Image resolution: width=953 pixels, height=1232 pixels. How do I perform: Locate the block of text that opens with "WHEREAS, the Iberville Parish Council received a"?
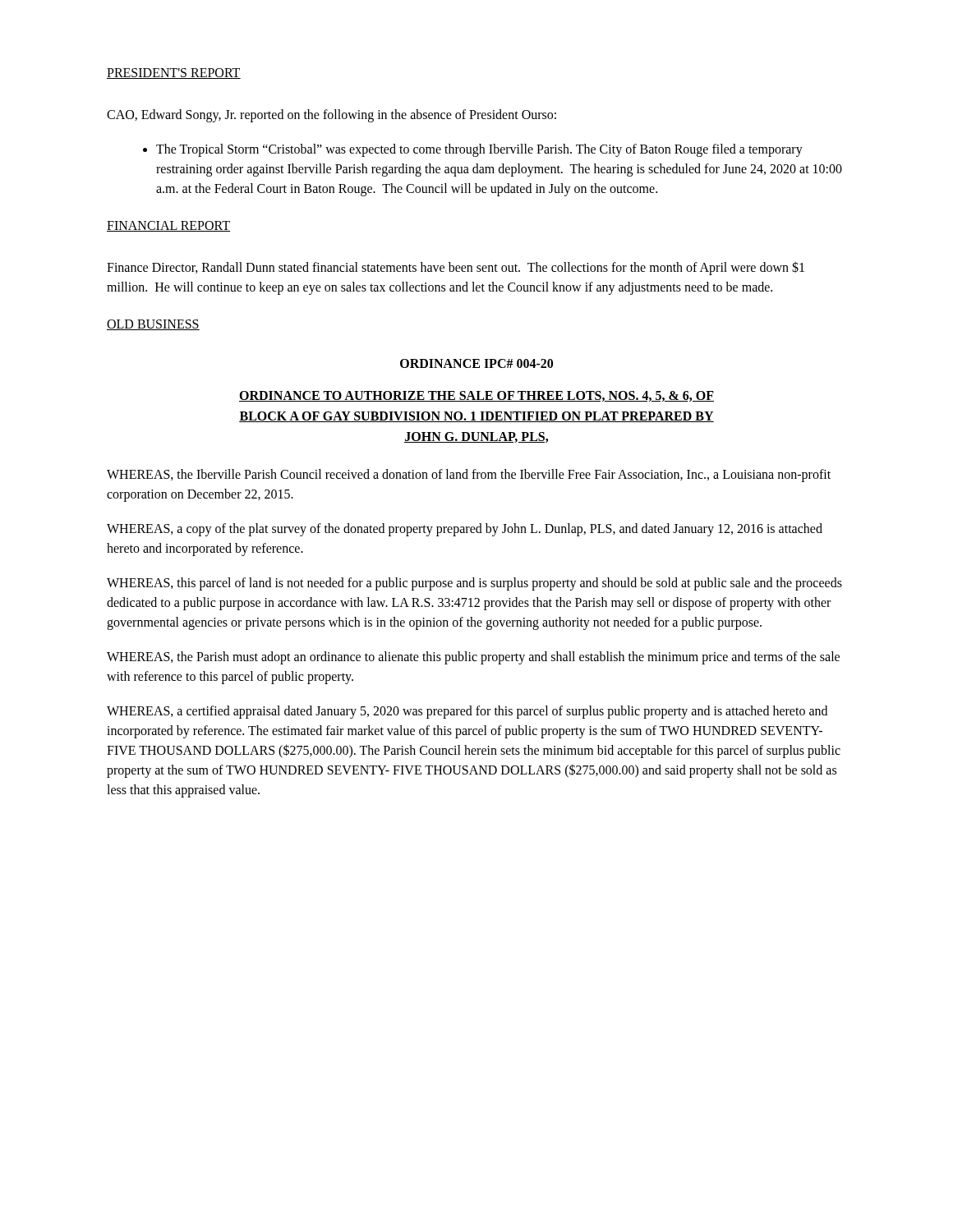[476, 485]
